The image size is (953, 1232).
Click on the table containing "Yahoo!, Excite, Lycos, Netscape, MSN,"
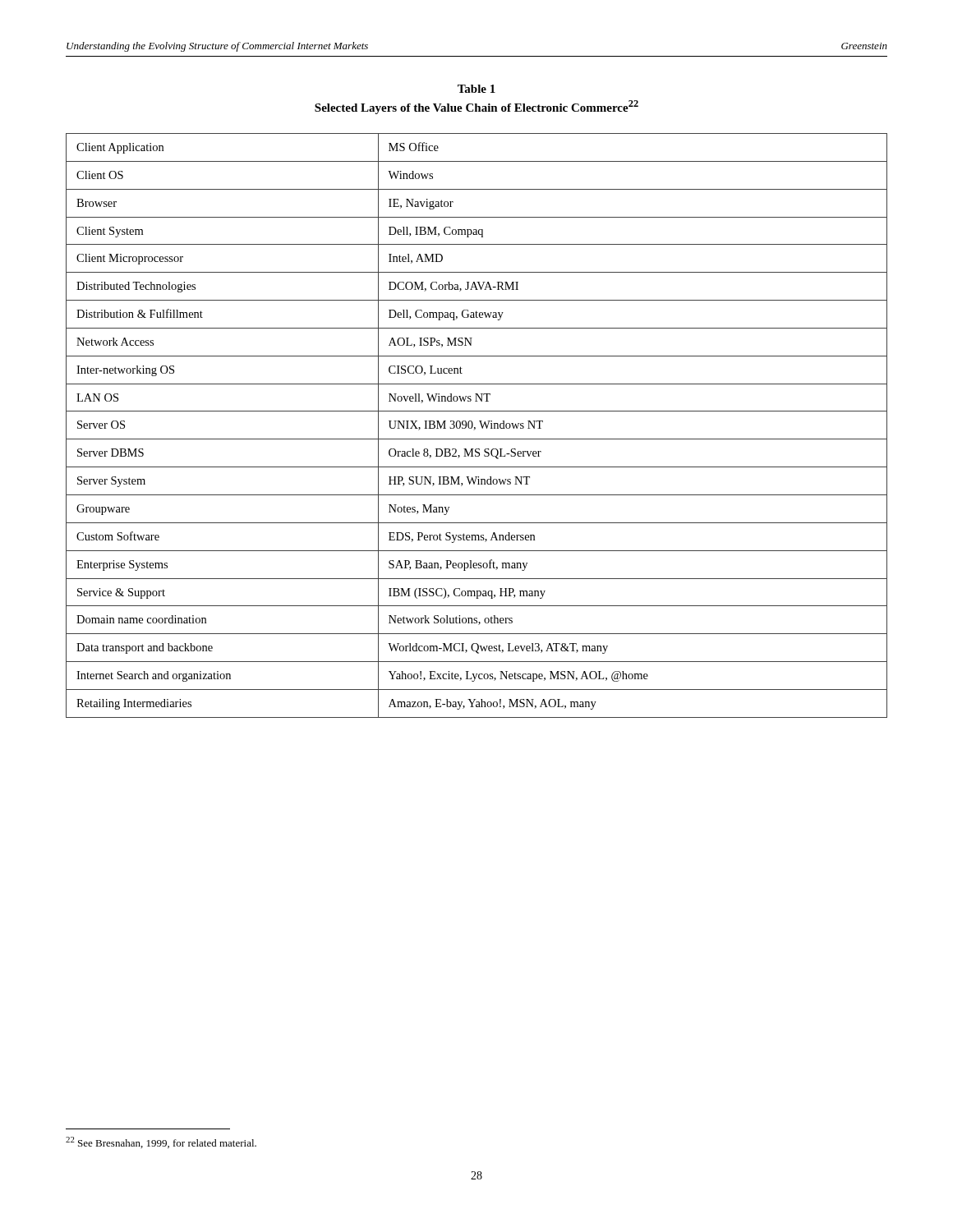tap(476, 425)
